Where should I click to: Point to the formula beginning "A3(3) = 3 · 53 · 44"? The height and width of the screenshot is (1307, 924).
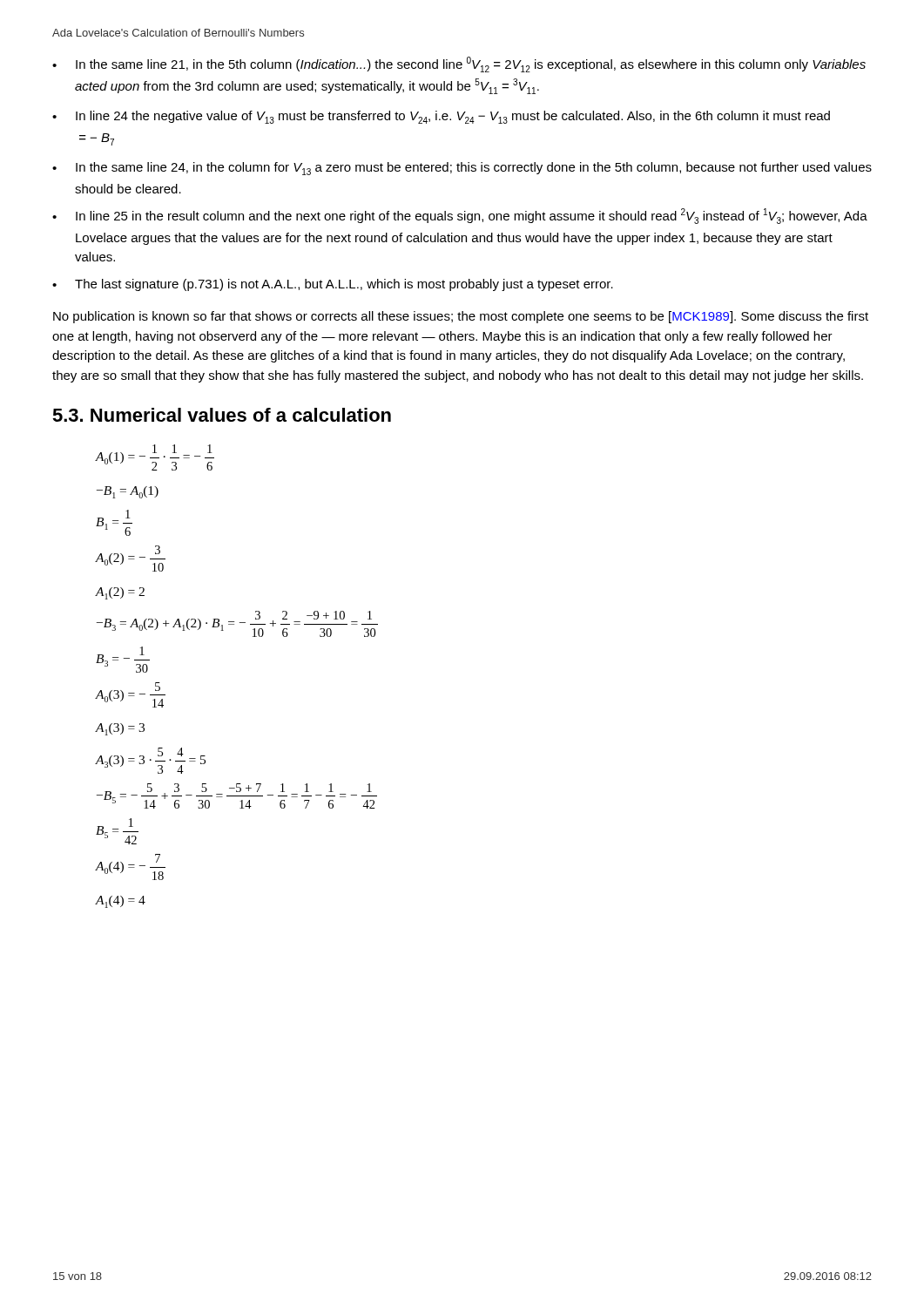point(151,761)
